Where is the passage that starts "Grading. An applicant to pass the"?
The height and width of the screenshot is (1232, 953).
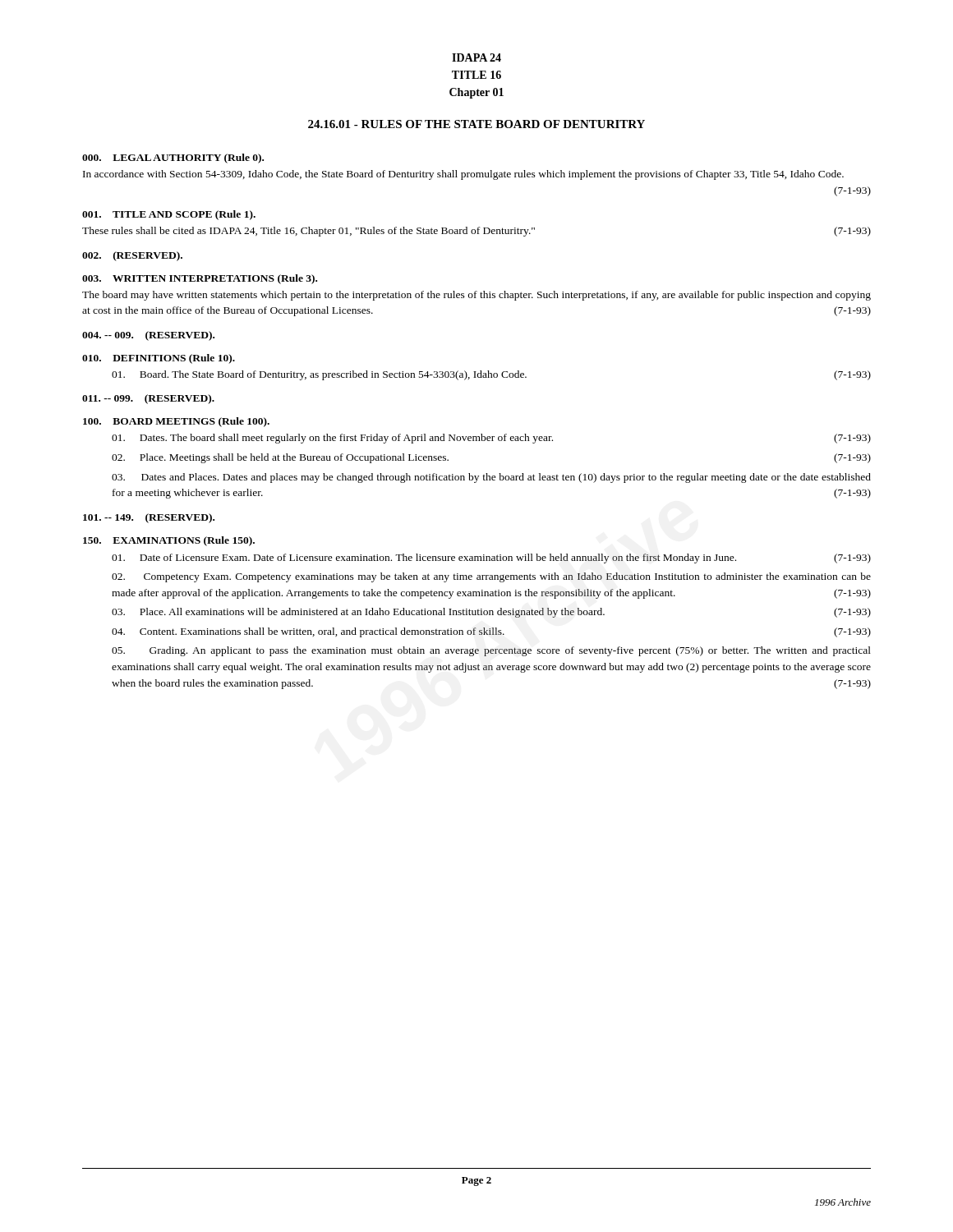coord(491,668)
